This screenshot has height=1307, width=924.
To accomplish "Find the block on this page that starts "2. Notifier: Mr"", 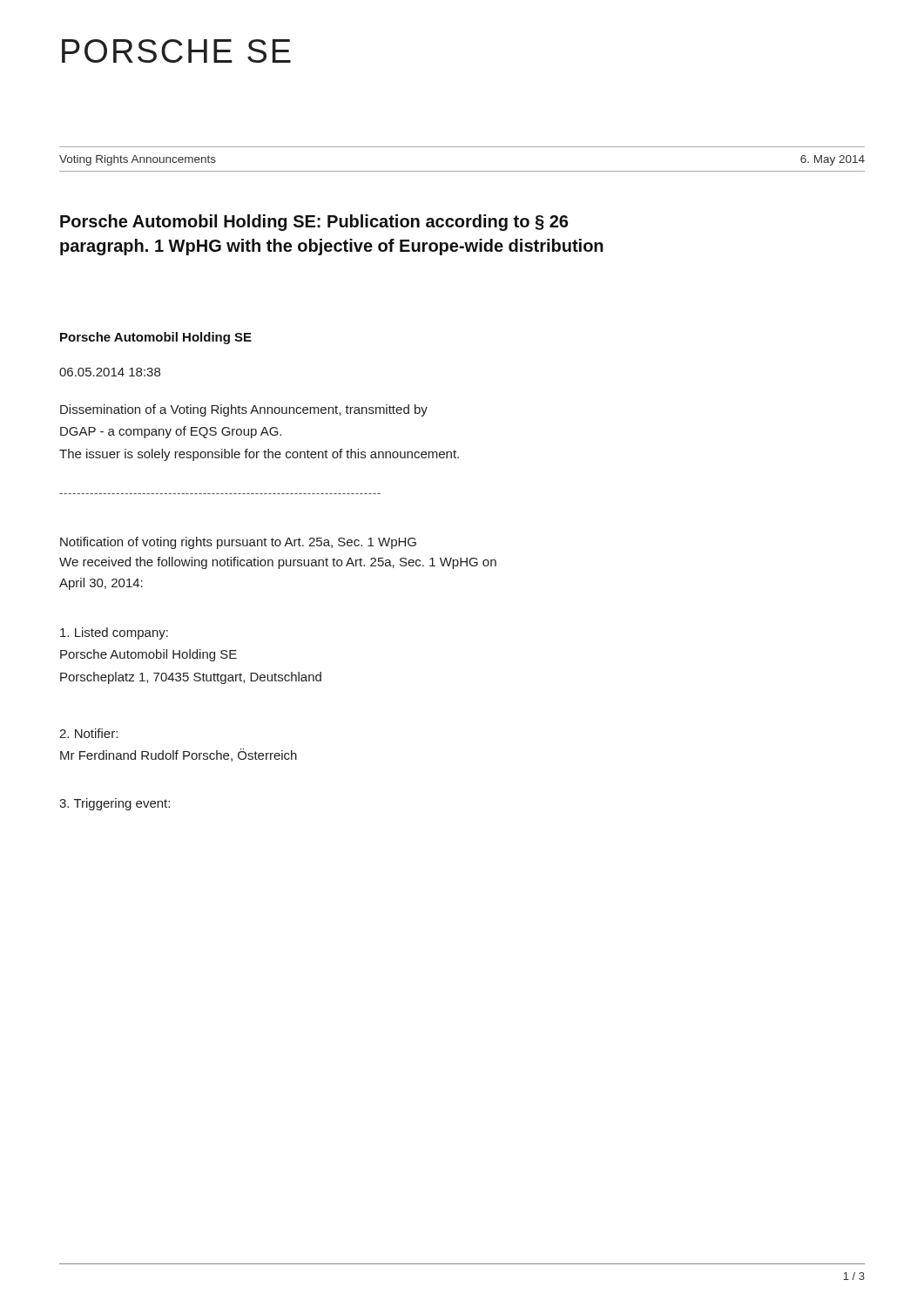I will coord(88,733).
